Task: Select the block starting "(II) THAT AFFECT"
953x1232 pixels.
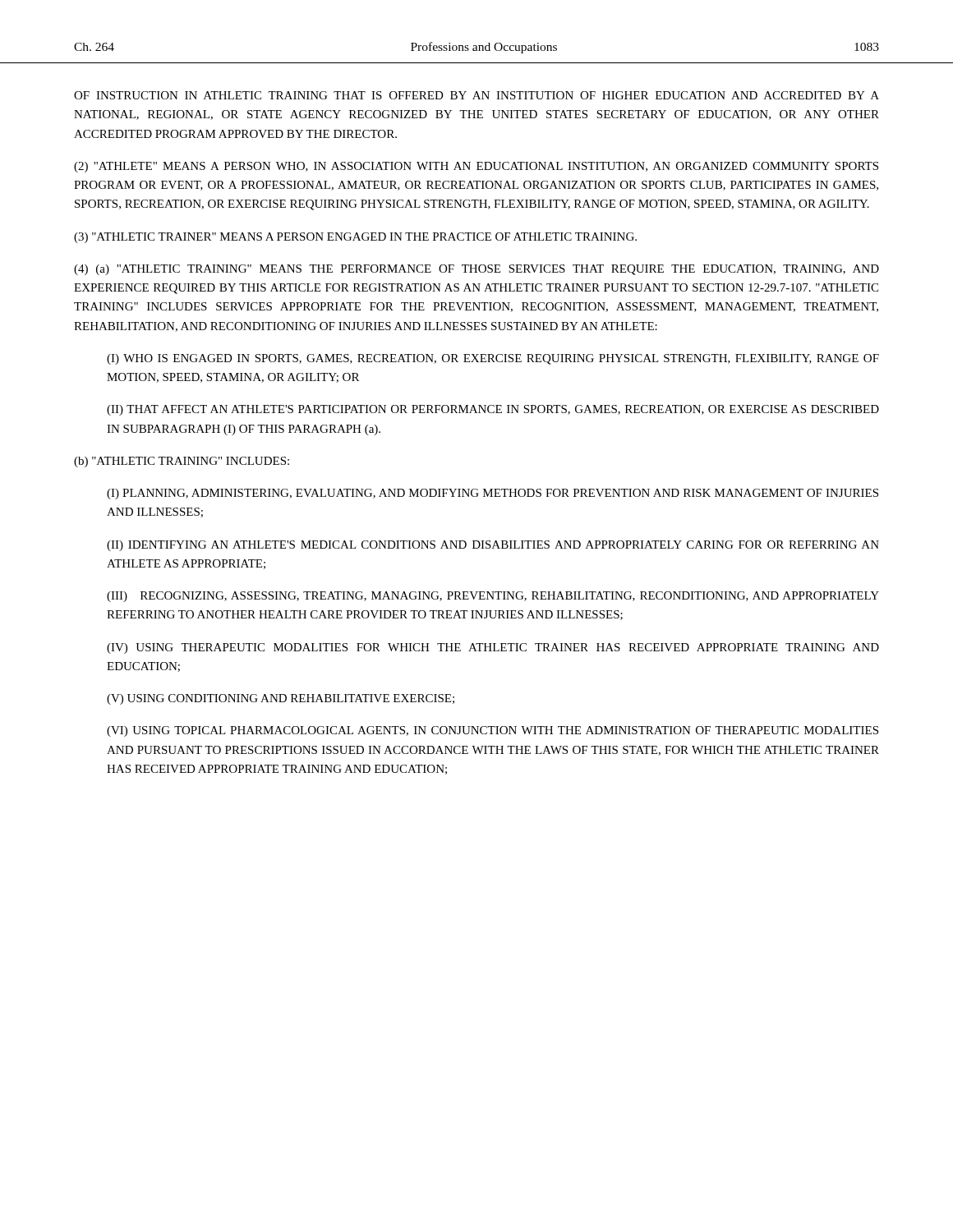Action: [x=493, y=419]
